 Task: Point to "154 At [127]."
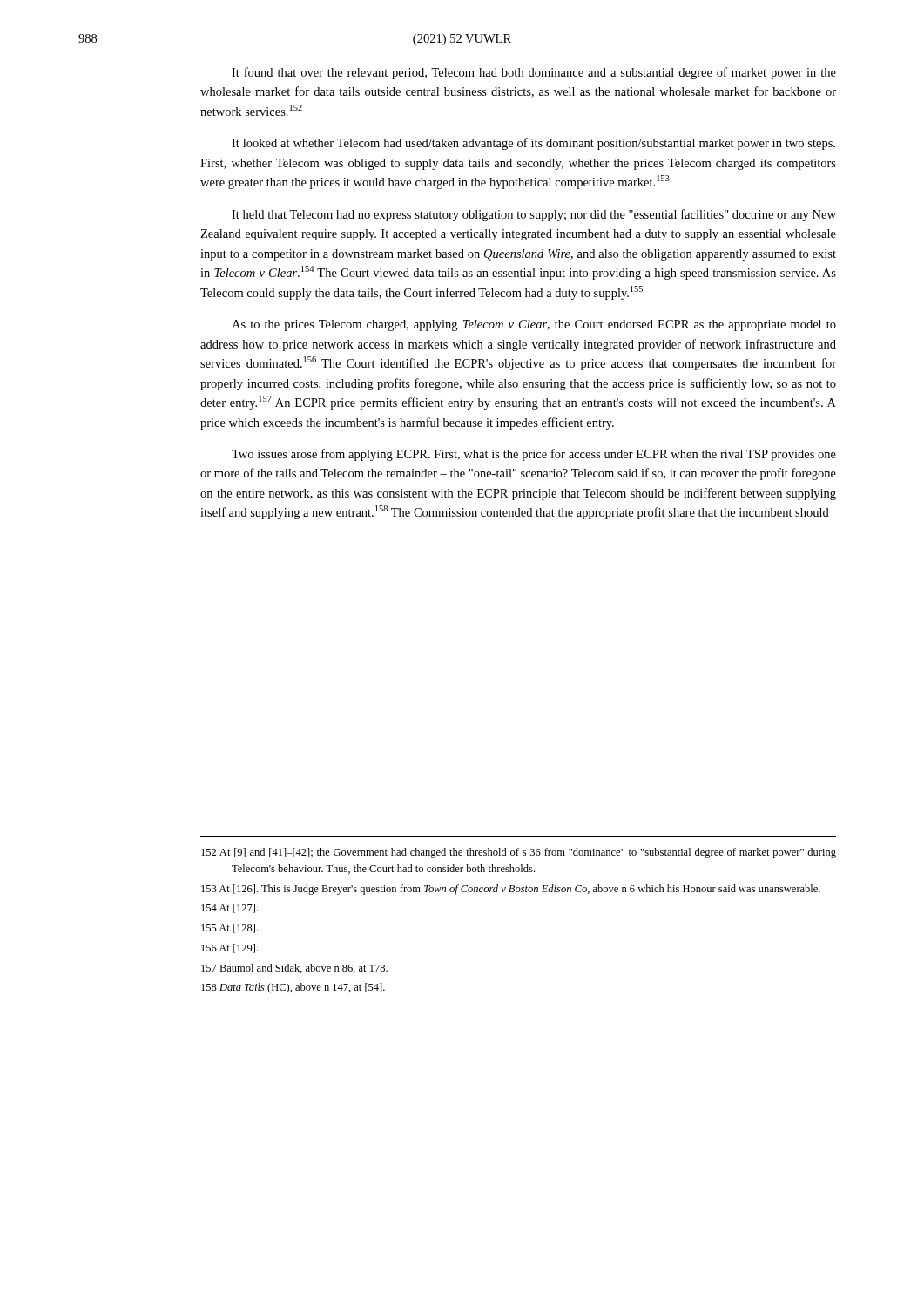pos(229,908)
